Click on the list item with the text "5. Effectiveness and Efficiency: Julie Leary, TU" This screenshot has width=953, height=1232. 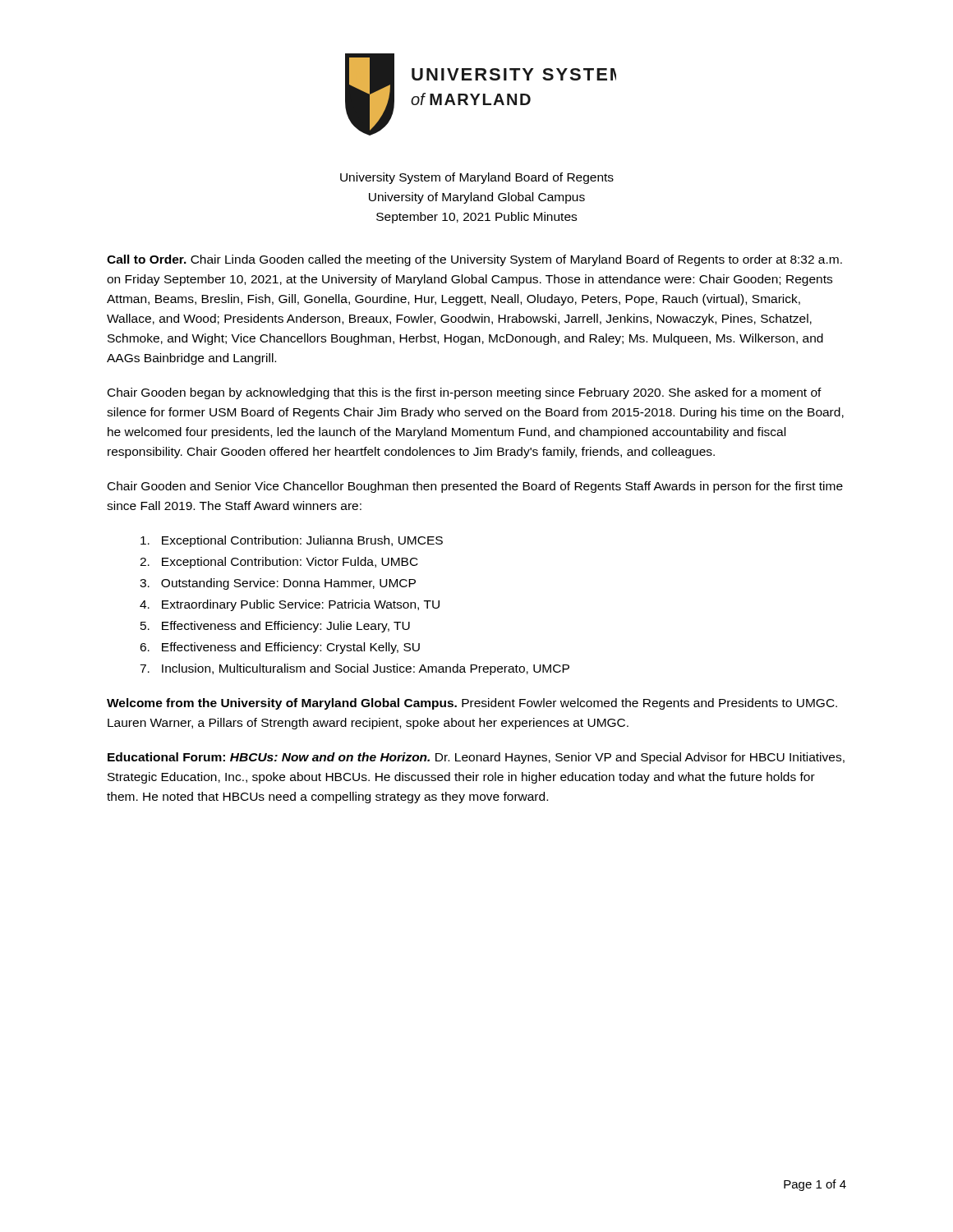pyautogui.click(x=275, y=626)
